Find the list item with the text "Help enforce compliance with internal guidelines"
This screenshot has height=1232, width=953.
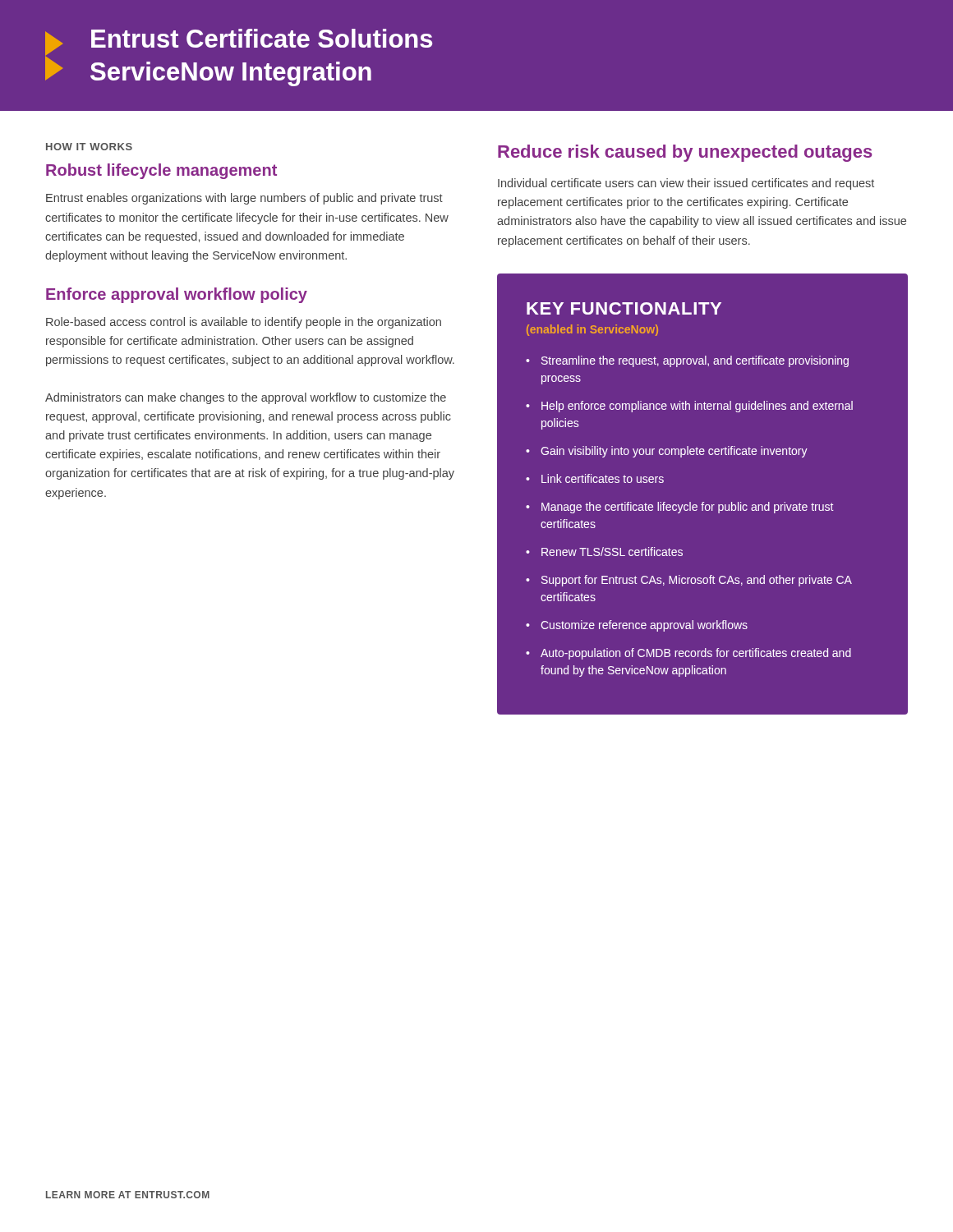[x=697, y=414]
